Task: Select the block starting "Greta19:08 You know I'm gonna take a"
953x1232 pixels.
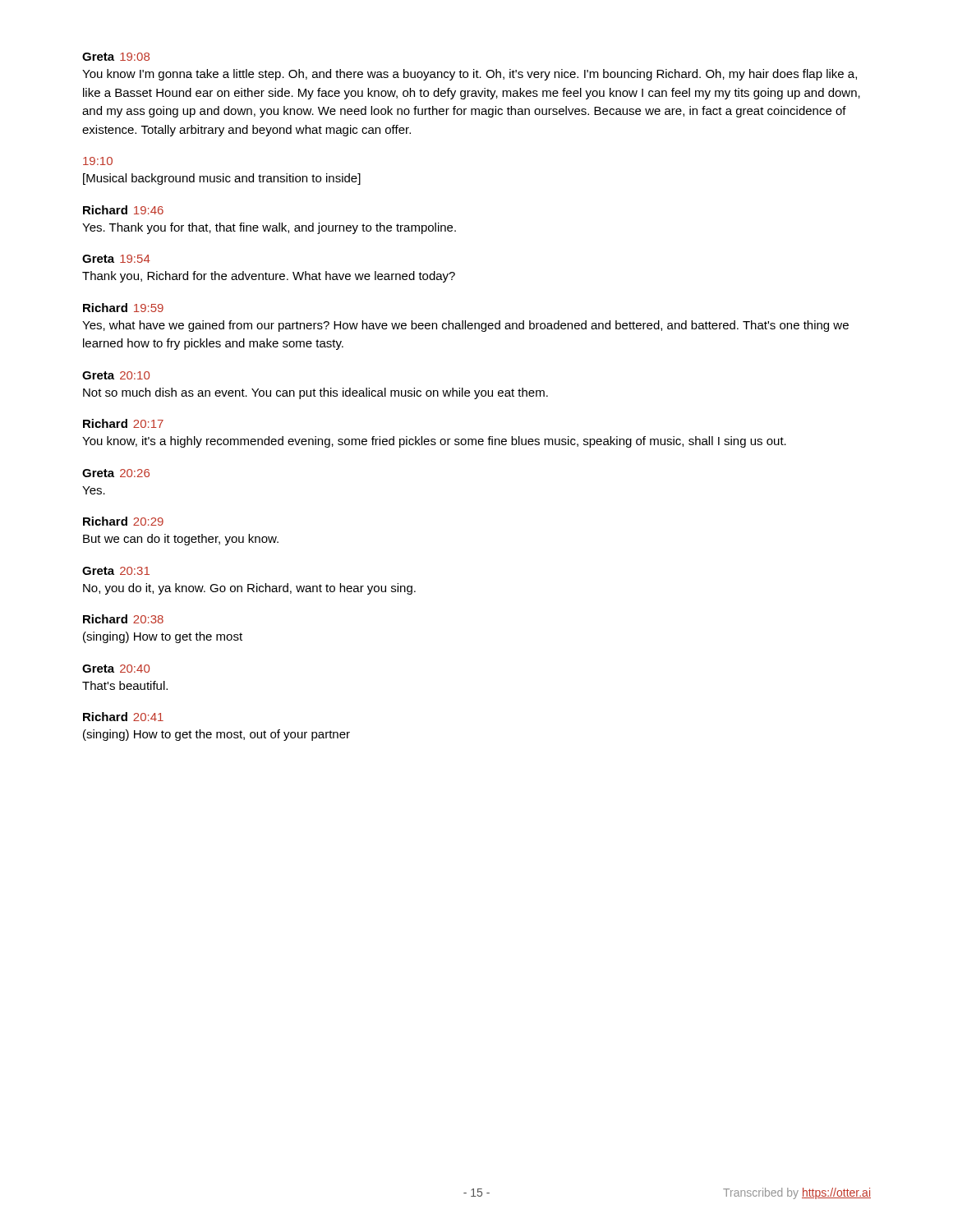Action: tap(476, 94)
